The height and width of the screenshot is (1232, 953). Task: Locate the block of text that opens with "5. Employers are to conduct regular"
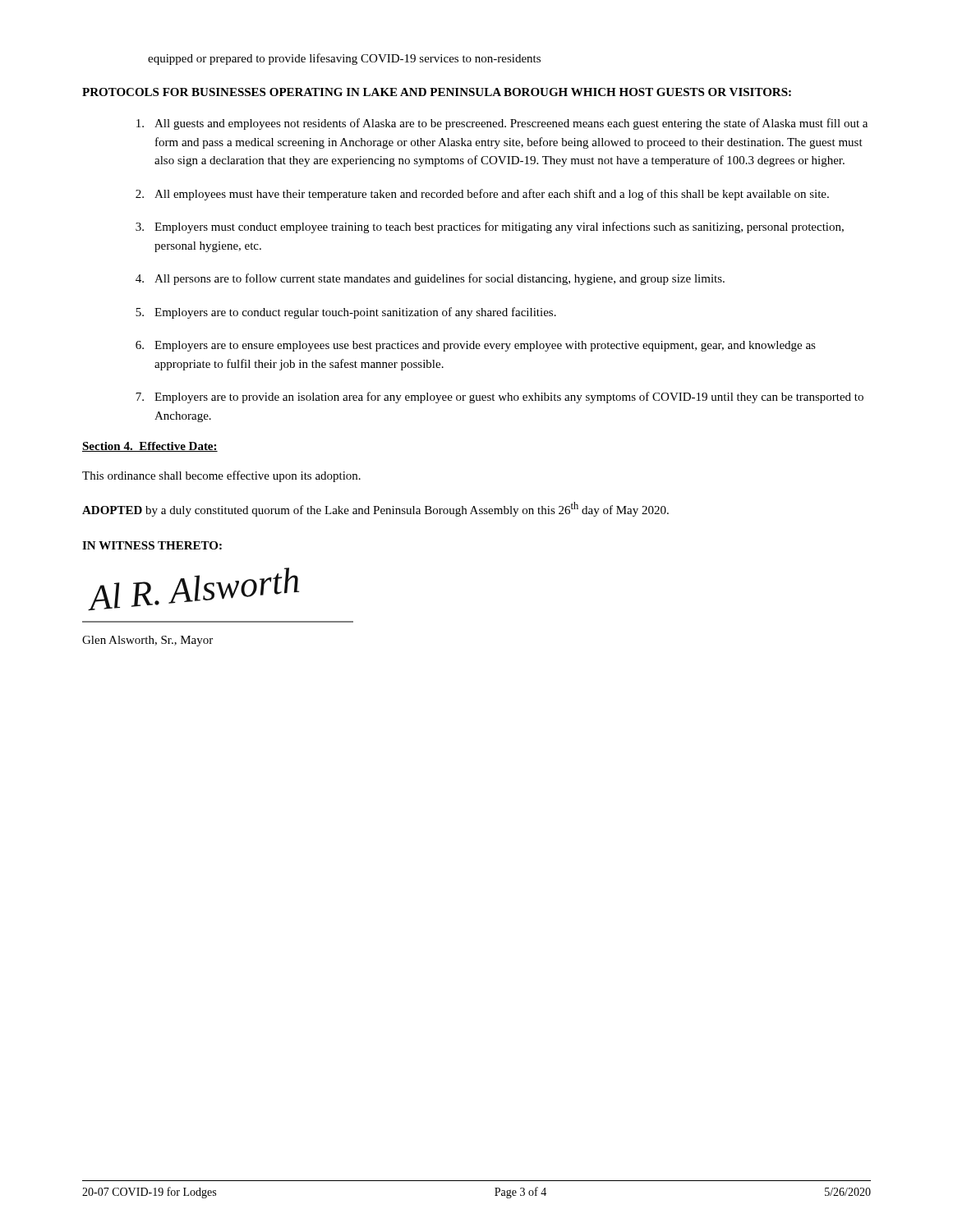coord(493,312)
